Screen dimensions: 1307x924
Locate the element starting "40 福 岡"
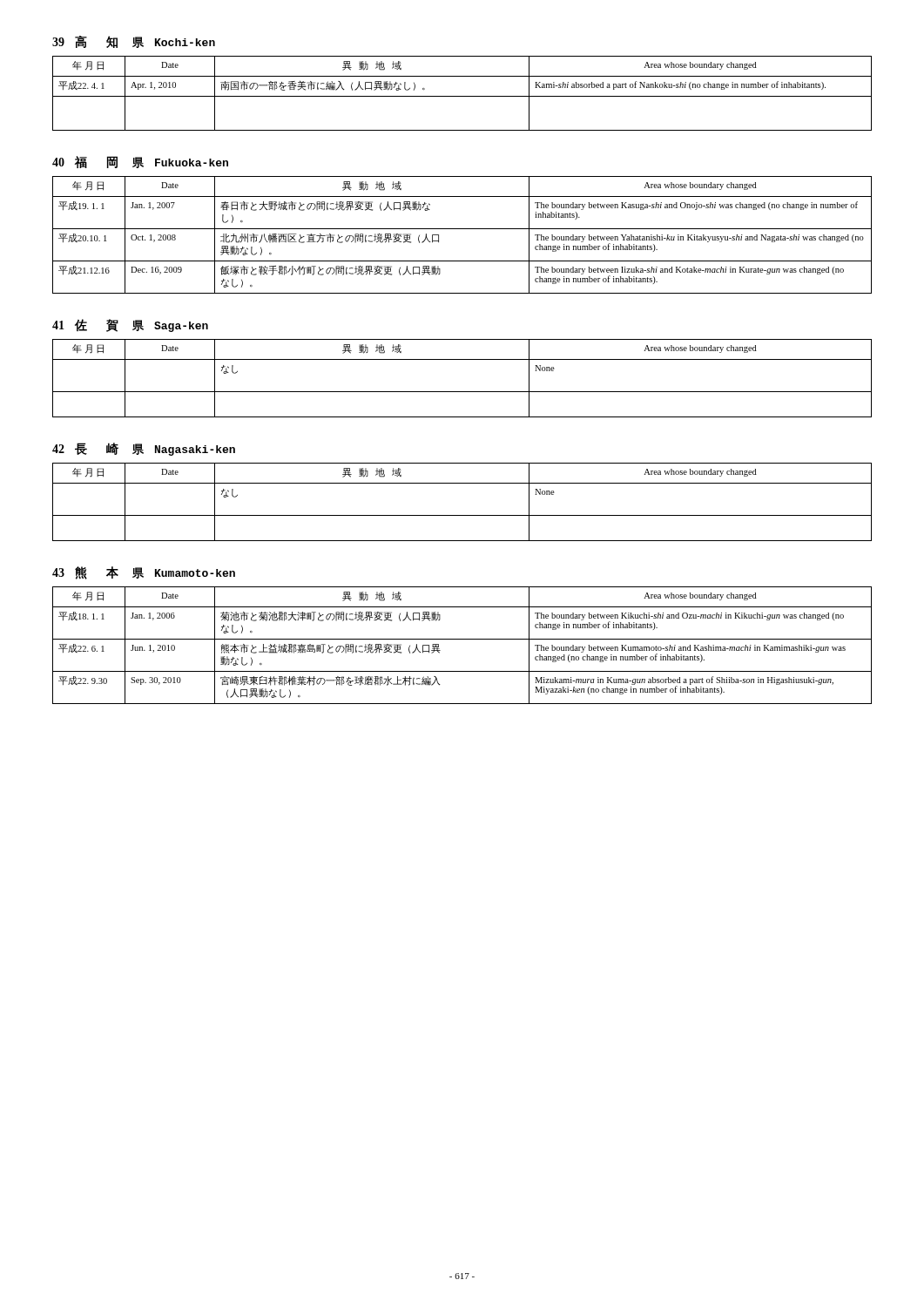[x=141, y=163]
